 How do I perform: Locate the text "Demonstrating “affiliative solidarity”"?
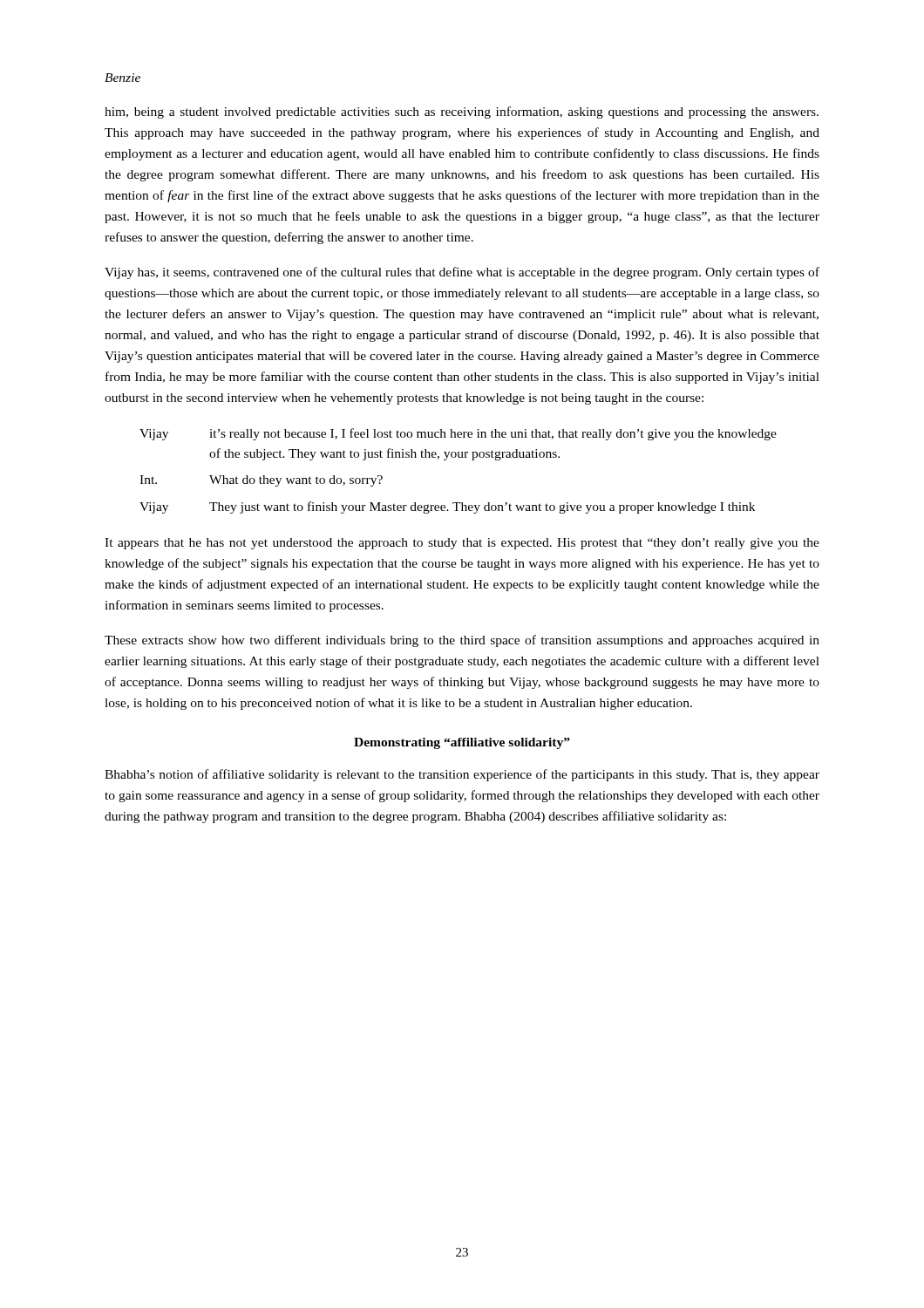coord(462,742)
